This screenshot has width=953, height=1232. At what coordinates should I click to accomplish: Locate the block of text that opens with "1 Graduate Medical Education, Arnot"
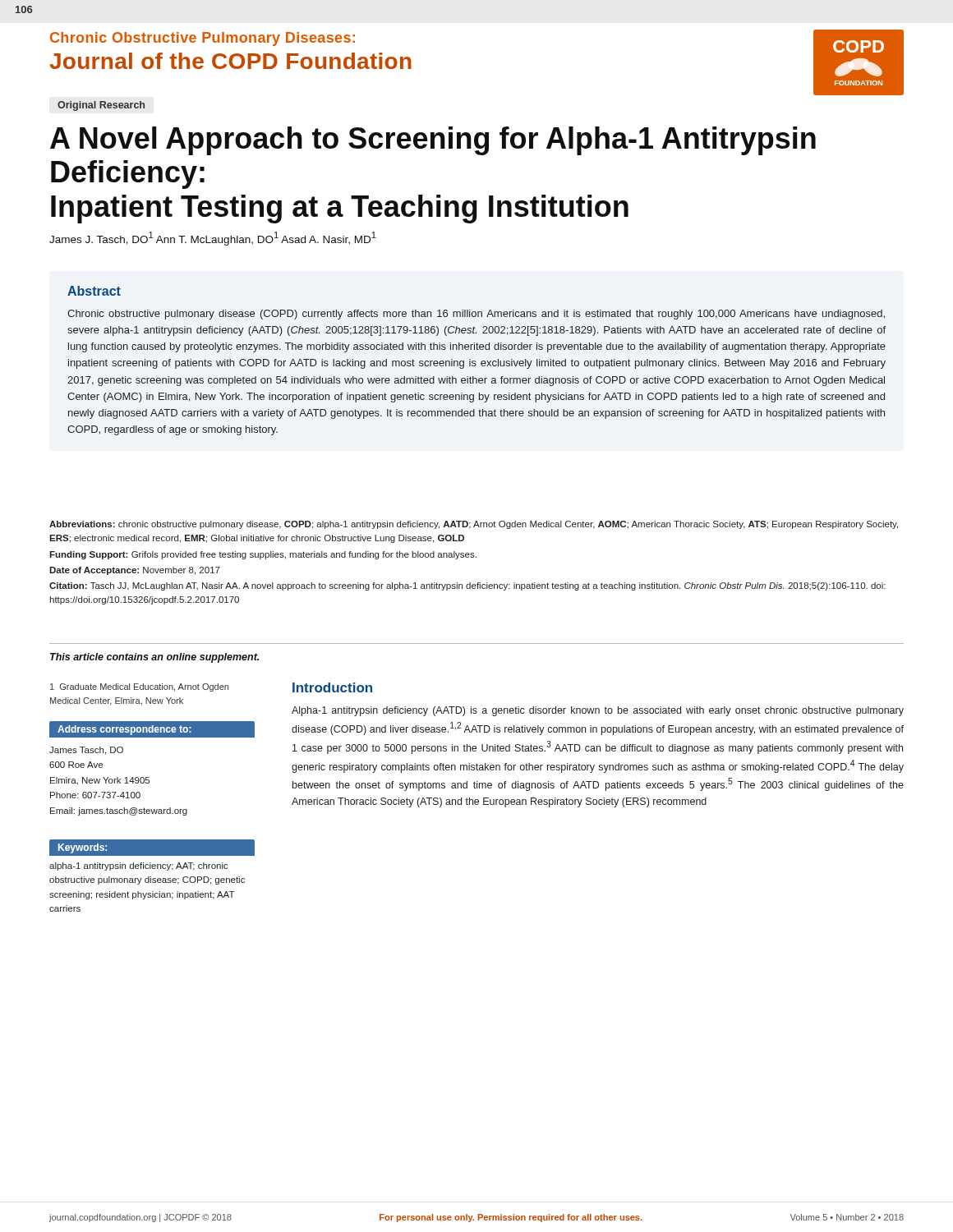pos(139,693)
